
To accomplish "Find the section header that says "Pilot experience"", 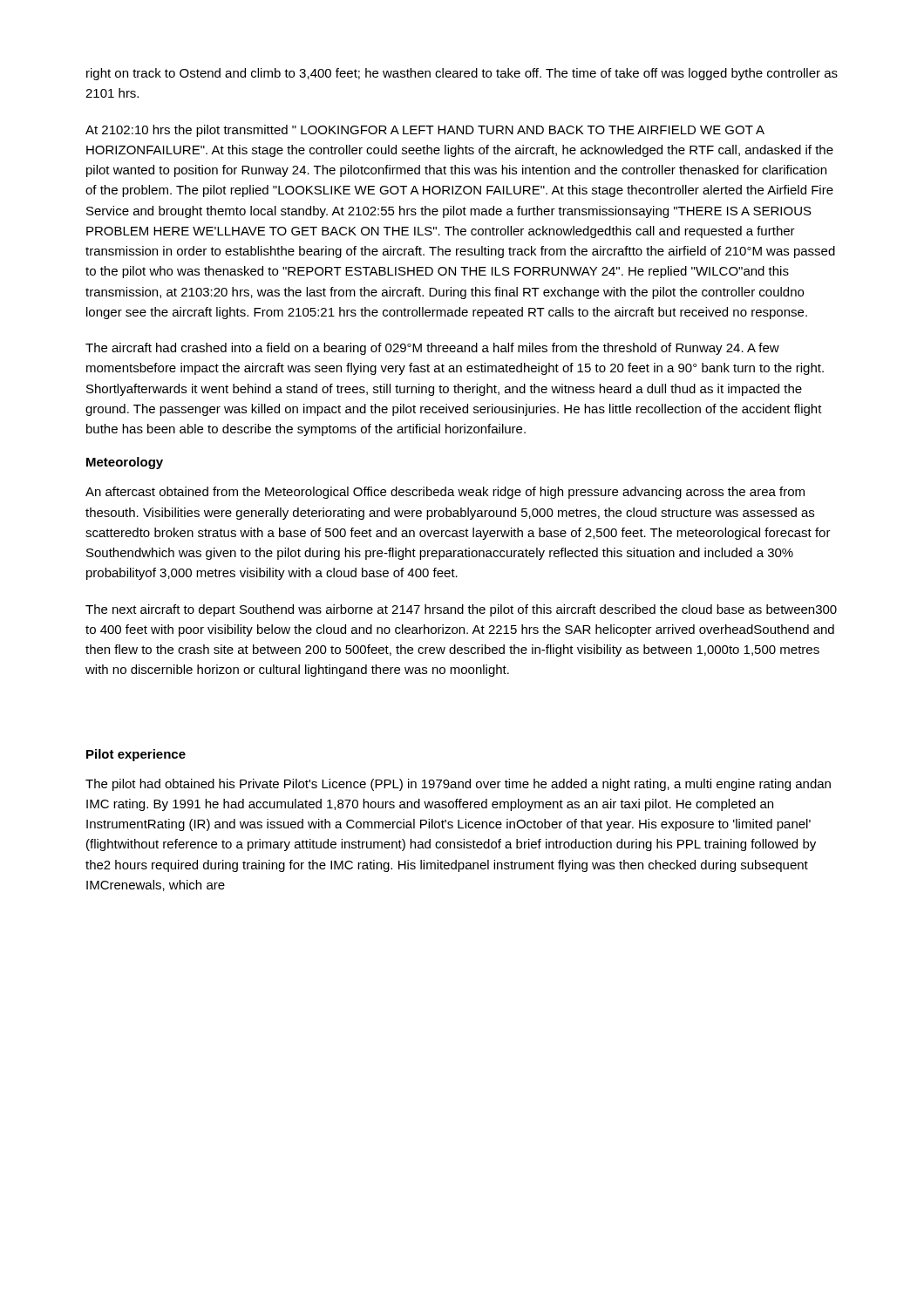I will pyautogui.click(x=136, y=753).
